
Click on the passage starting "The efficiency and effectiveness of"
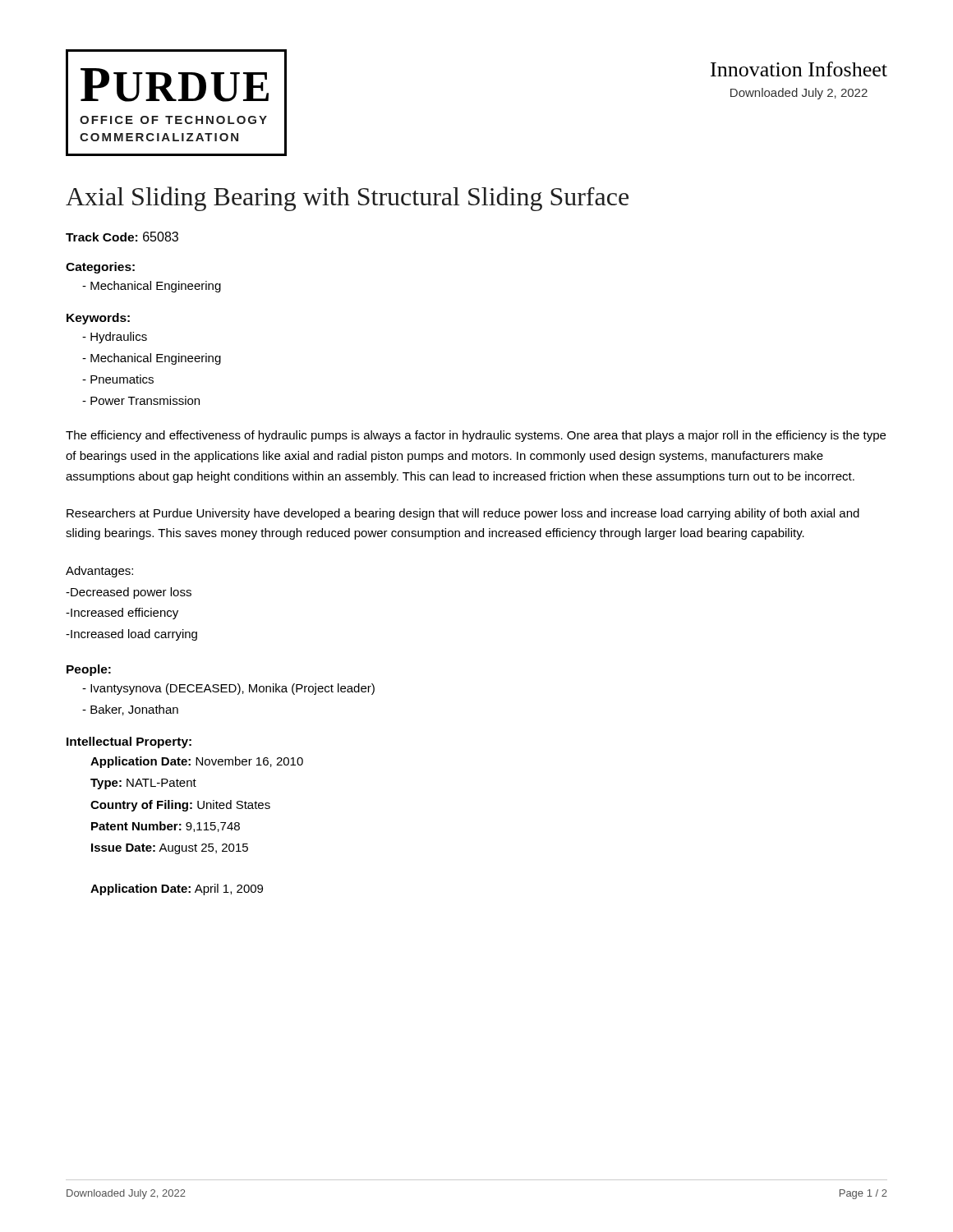click(x=476, y=456)
